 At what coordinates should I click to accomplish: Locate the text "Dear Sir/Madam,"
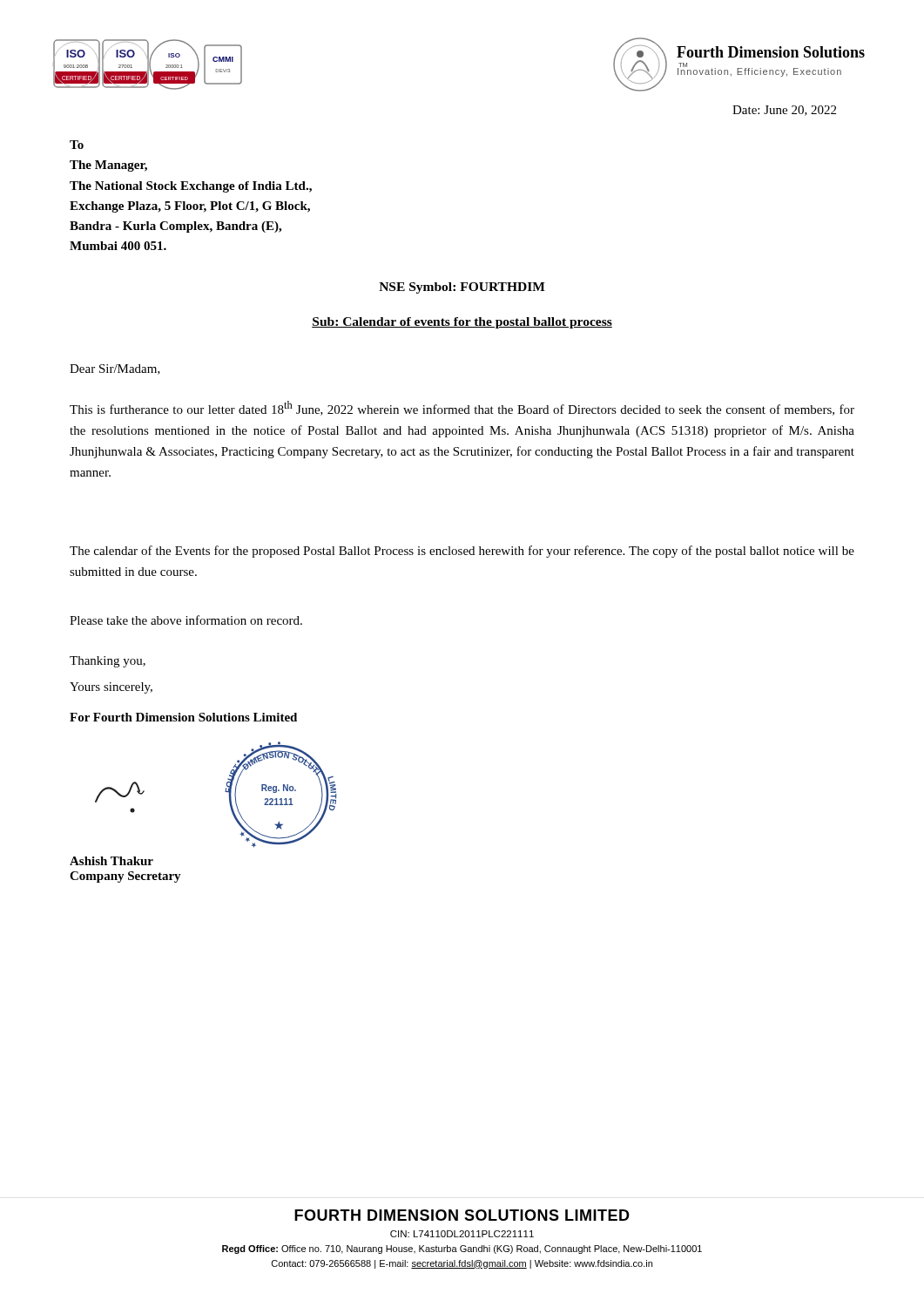pyautogui.click(x=115, y=369)
